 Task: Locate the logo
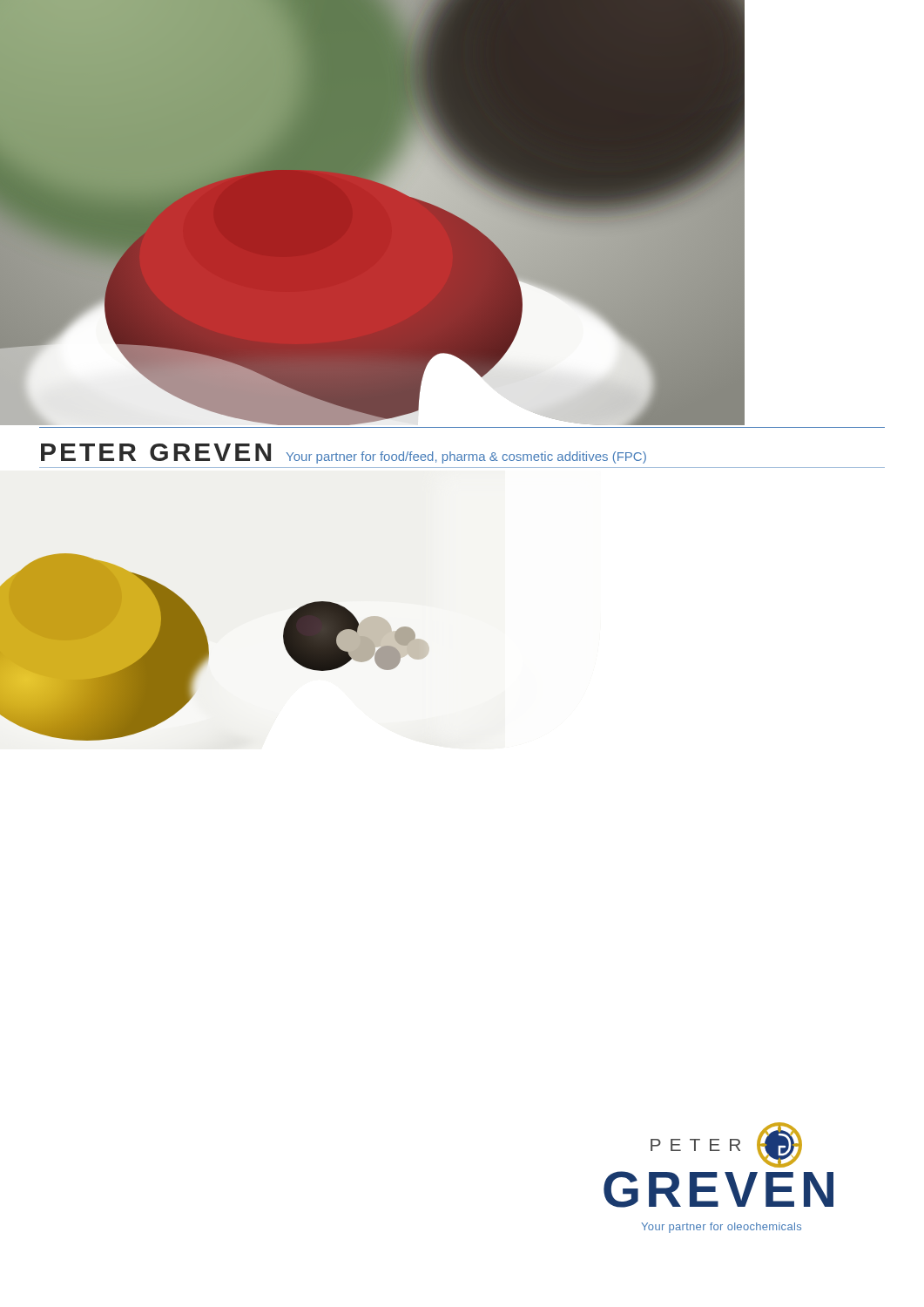722,1178
